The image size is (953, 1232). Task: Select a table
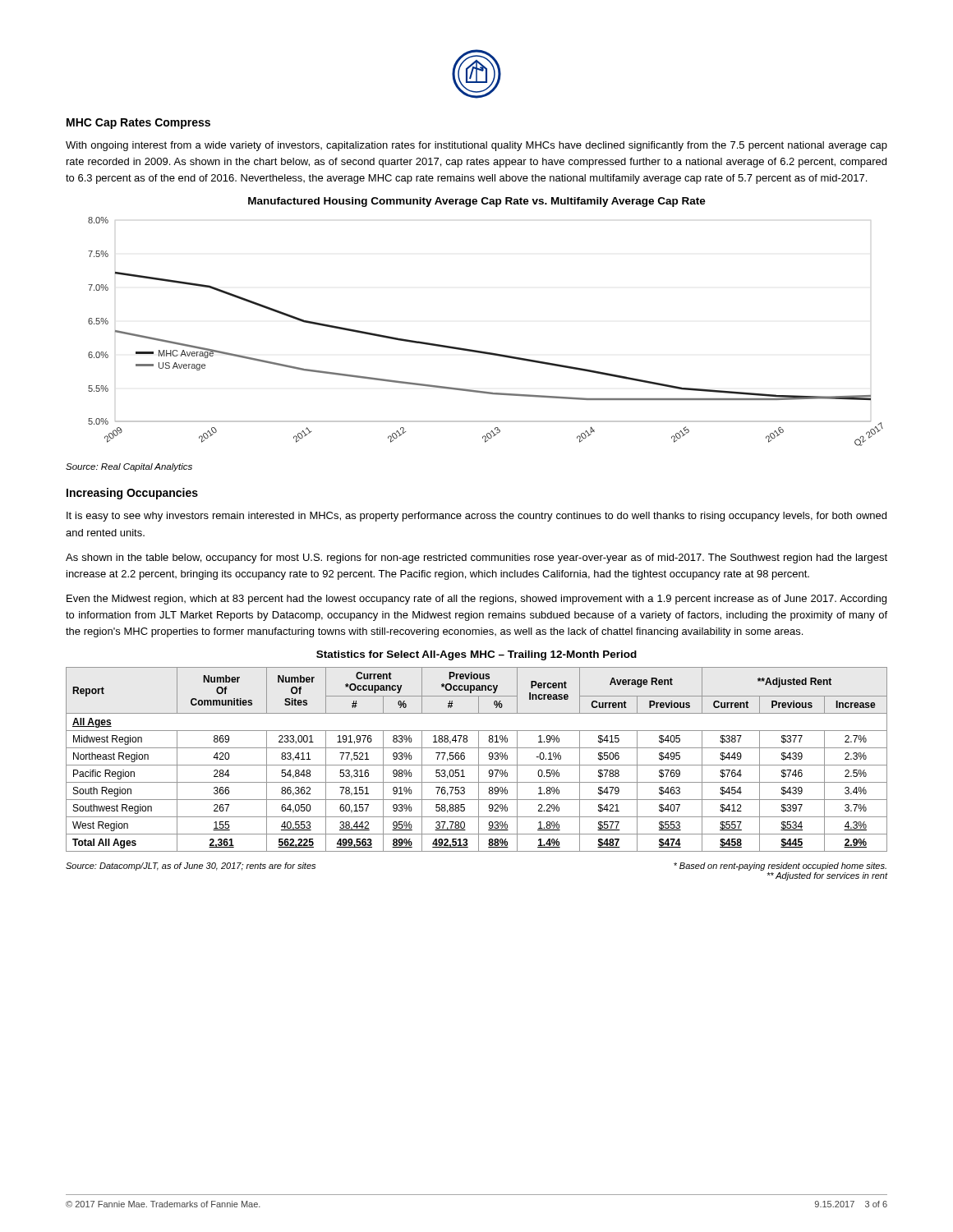(476, 760)
